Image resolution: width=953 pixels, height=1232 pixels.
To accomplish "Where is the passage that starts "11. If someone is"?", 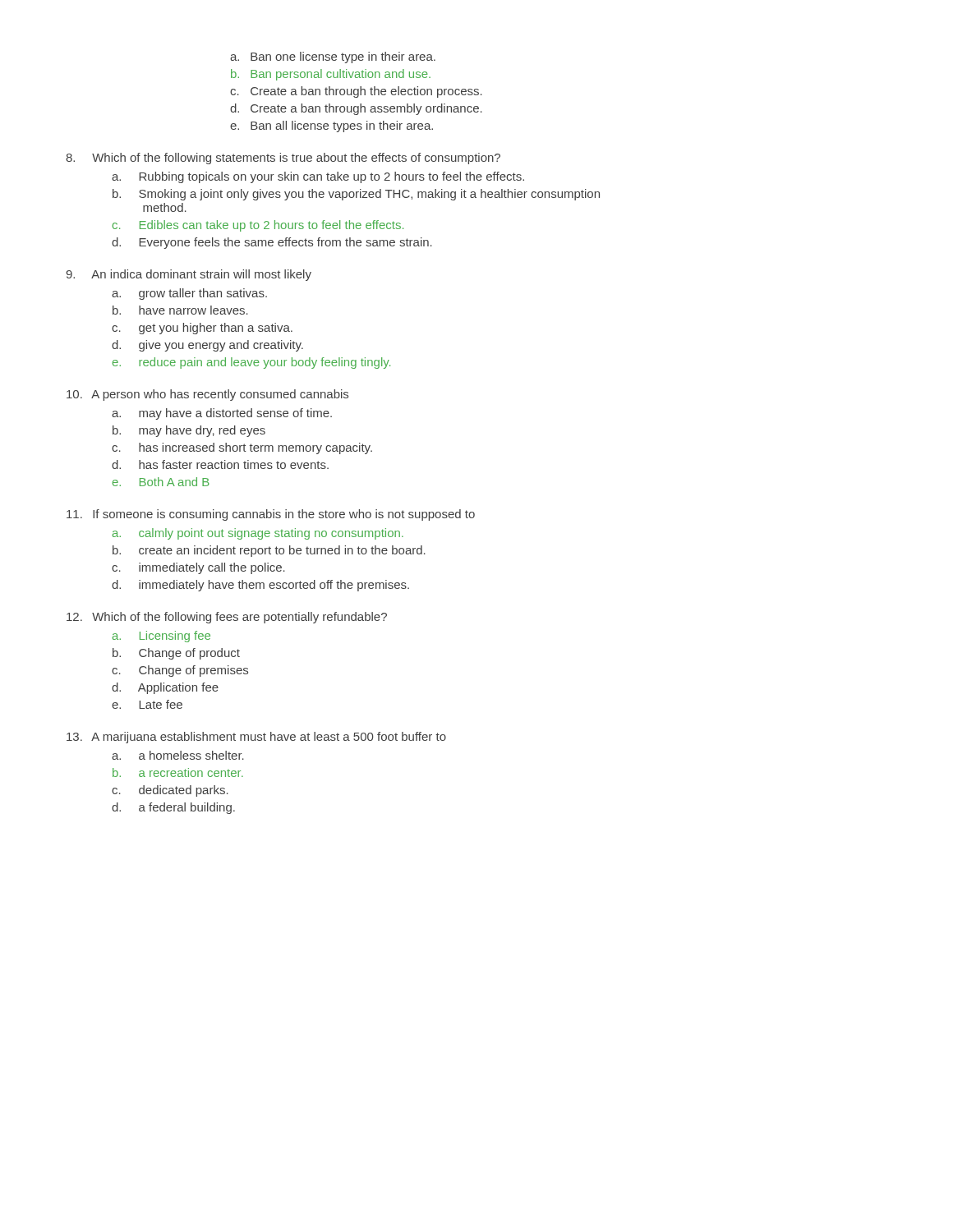I will tap(270, 514).
